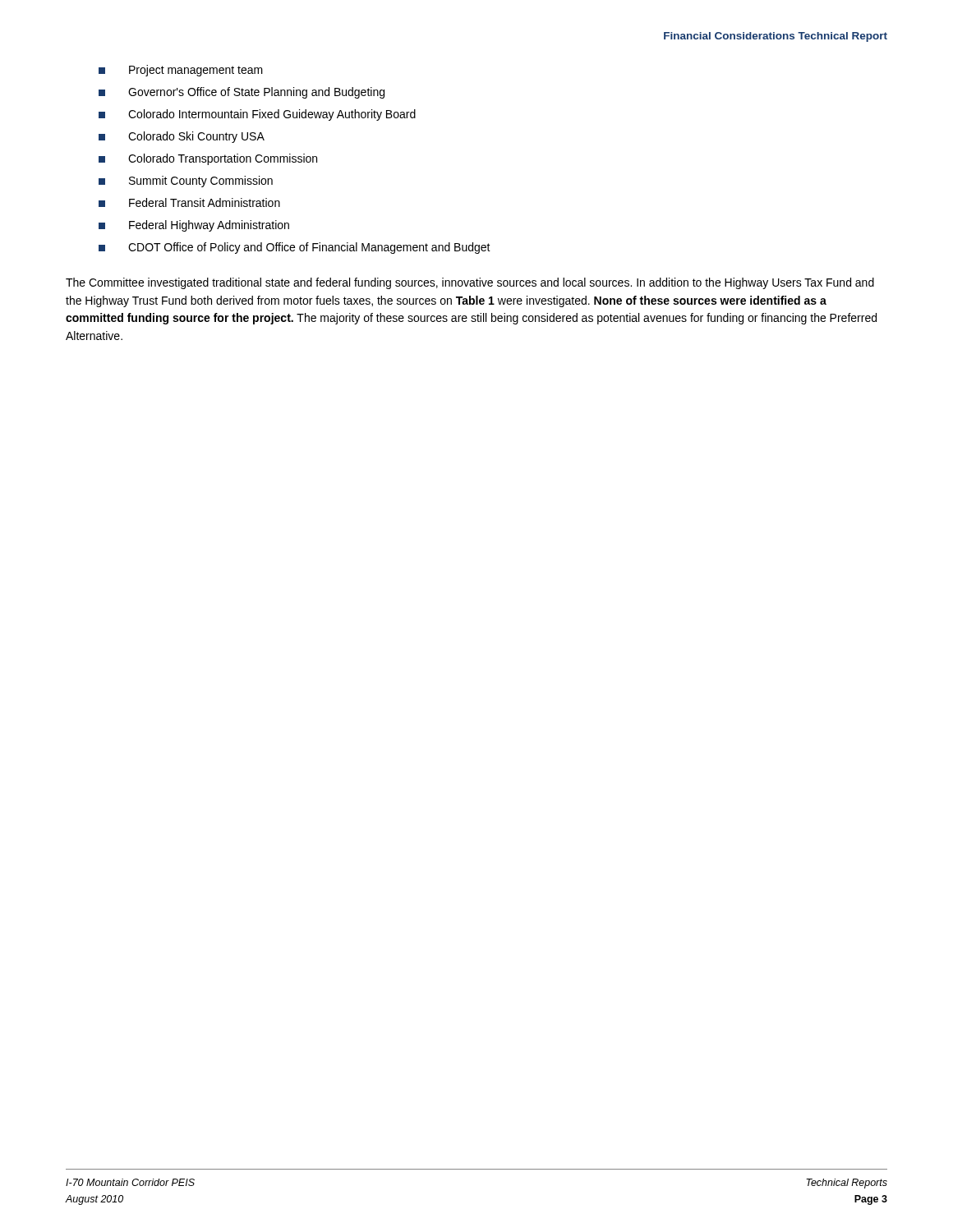Find the block on this page that starts "Colorado Intermountain Fixed Guideway"
Viewport: 953px width, 1232px height.
point(257,115)
